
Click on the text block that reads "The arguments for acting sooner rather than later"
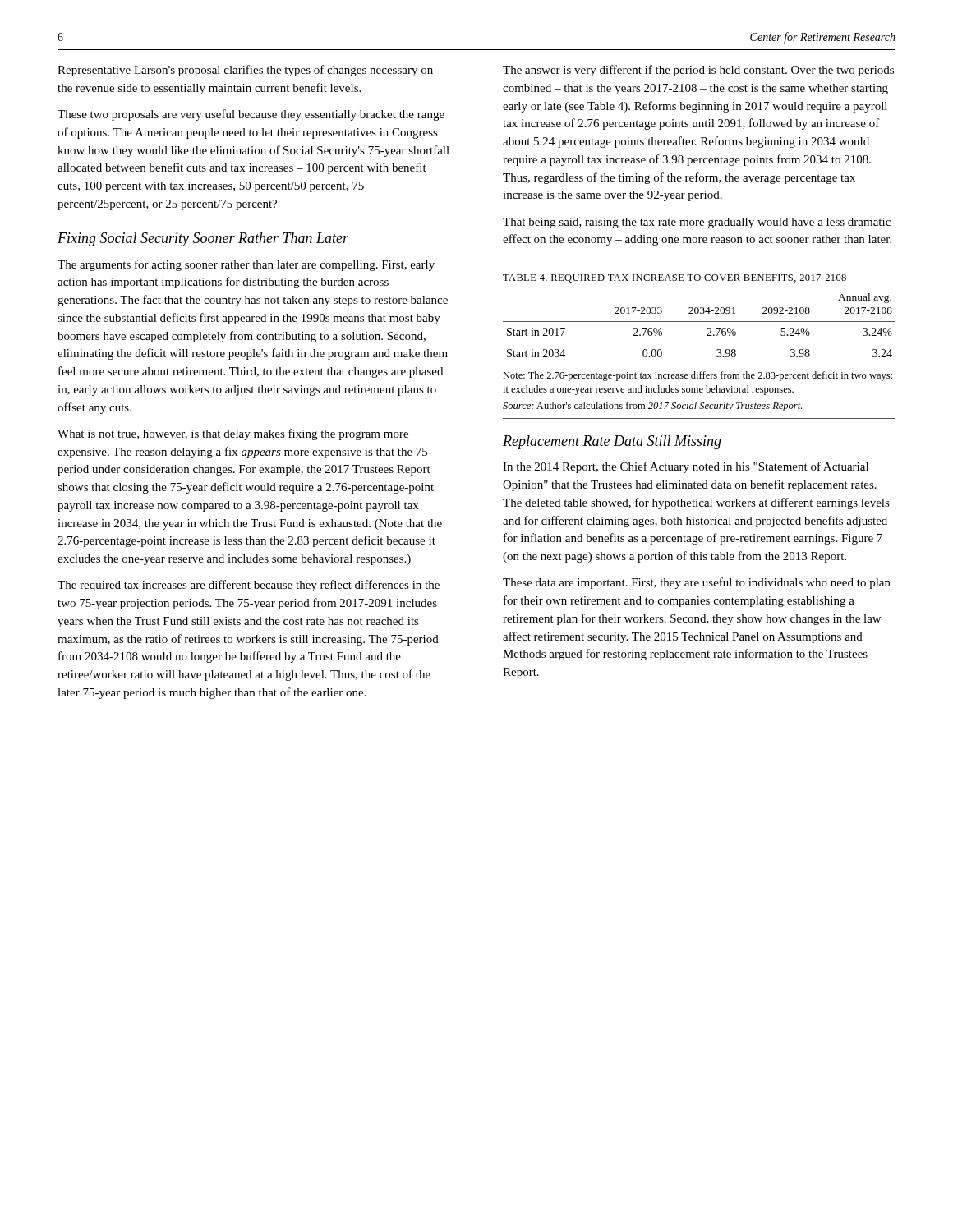[x=254, y=336]
